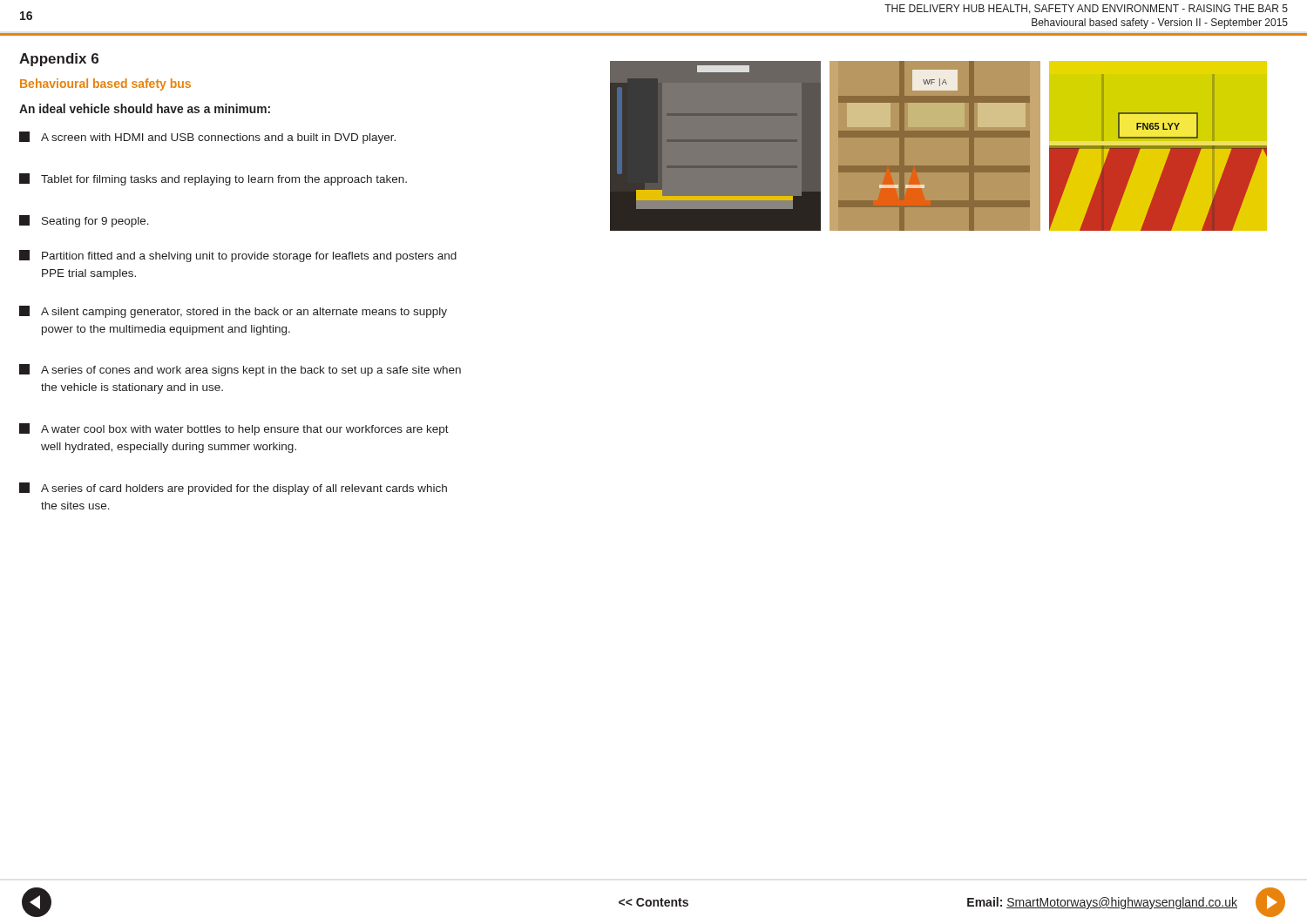Click where it says "Appendix 6"
Image resolution: width=1307 pixels, height=924 pixels.
(x=59, y=59)
